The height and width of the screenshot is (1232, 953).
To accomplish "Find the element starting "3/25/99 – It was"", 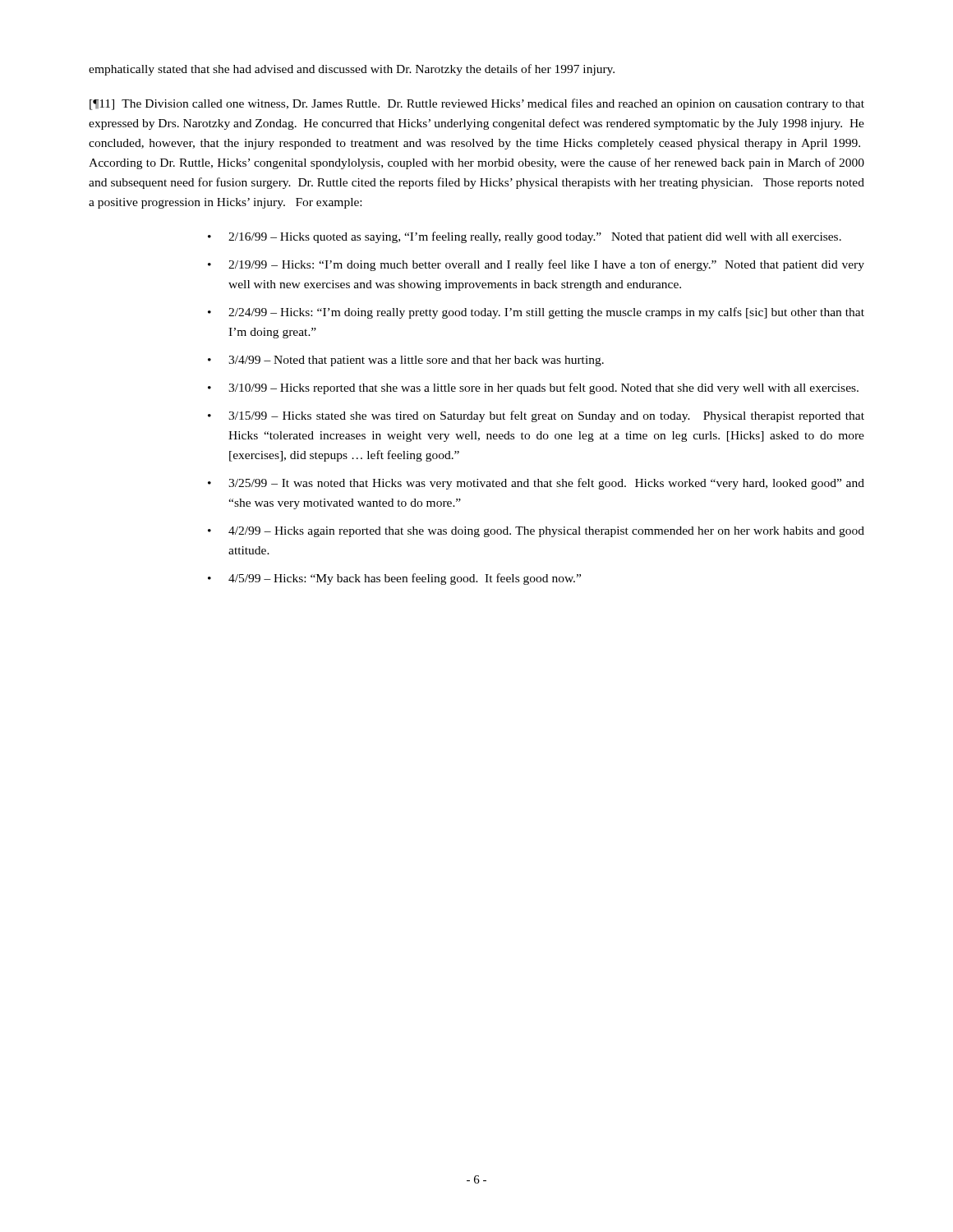I will (x=530, y=493).
